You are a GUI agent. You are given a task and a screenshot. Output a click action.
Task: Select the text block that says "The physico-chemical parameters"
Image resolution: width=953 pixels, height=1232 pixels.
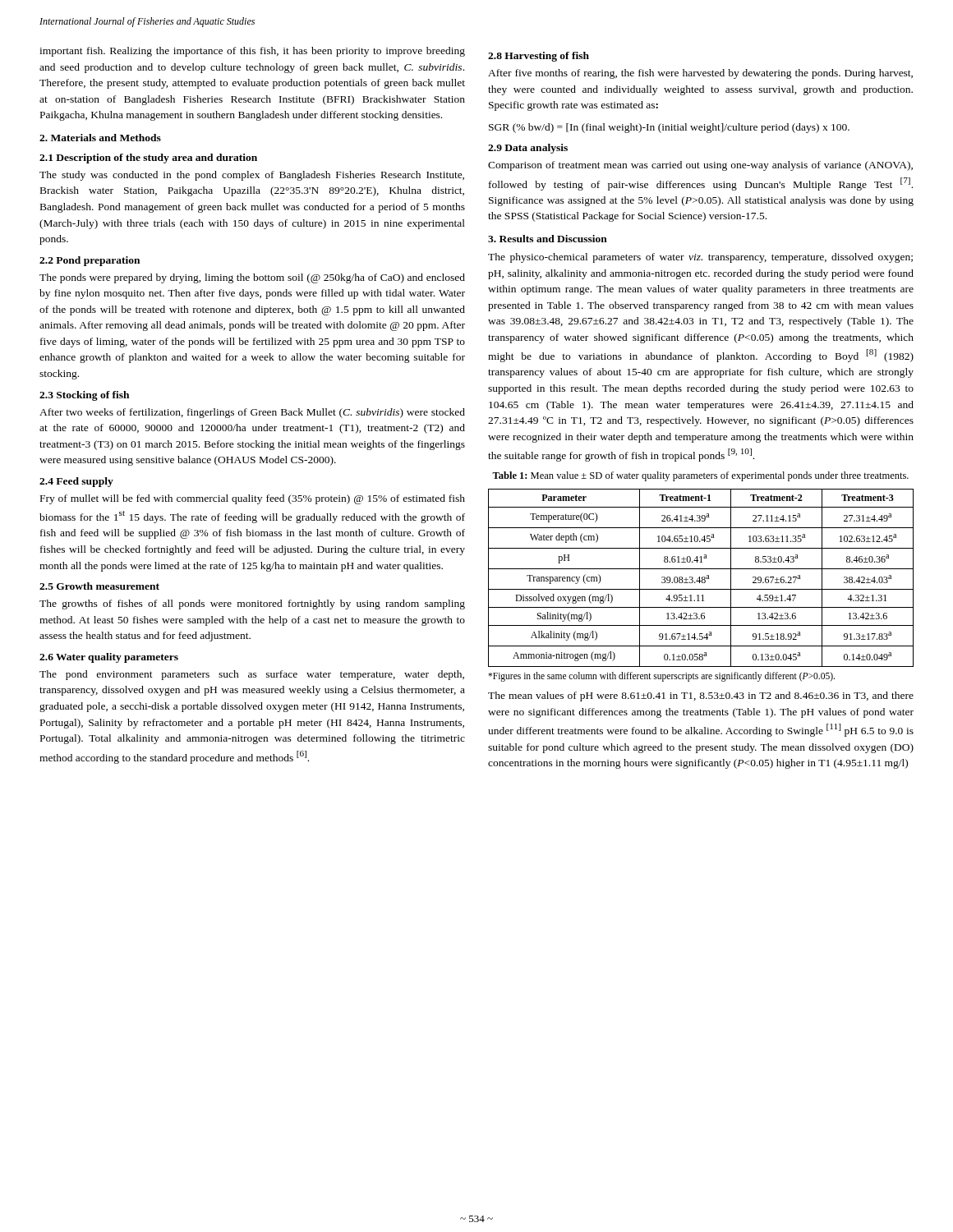[x=701, y=356]
